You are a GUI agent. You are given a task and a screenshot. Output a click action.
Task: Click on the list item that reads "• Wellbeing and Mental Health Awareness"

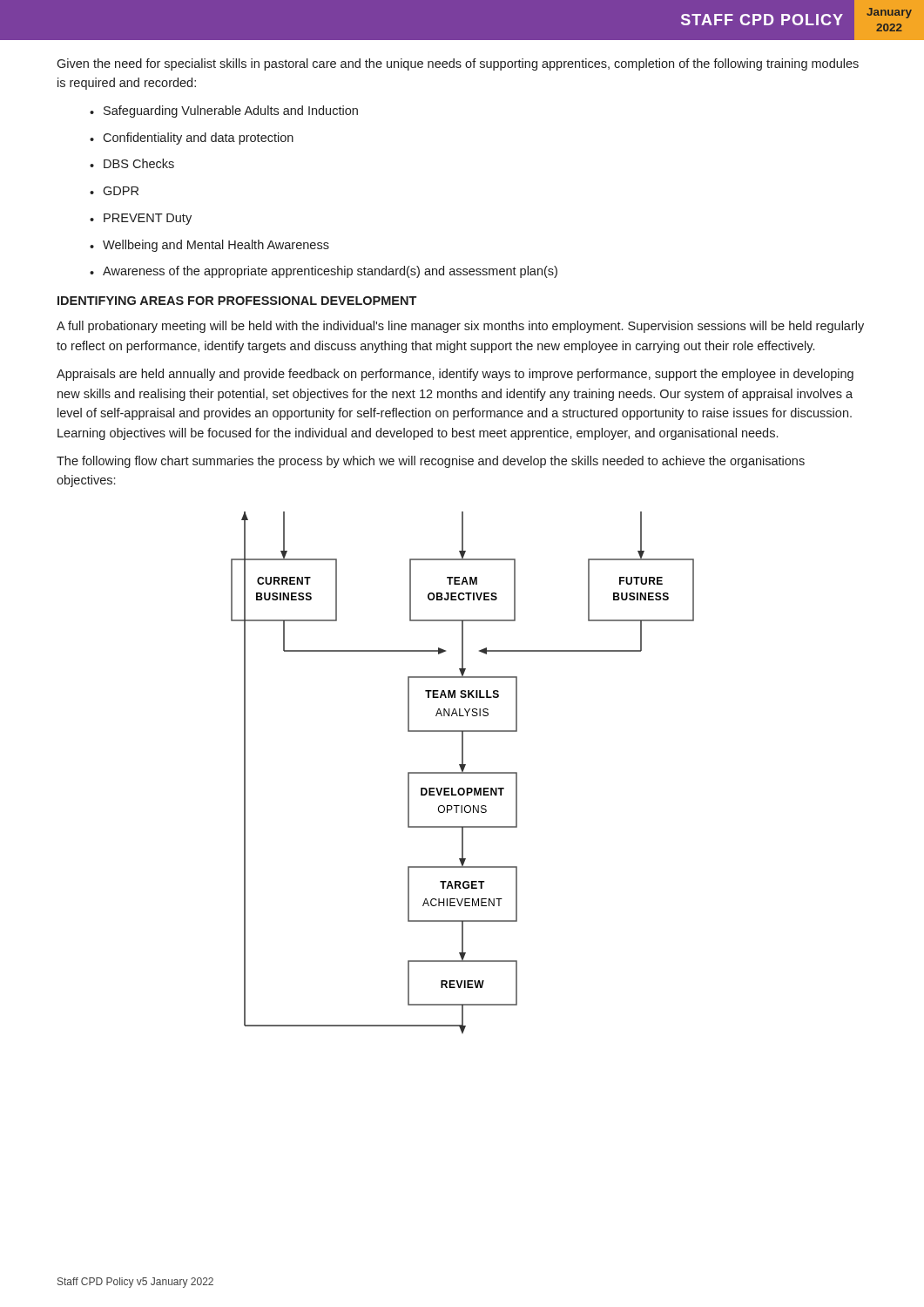[209, 246]
